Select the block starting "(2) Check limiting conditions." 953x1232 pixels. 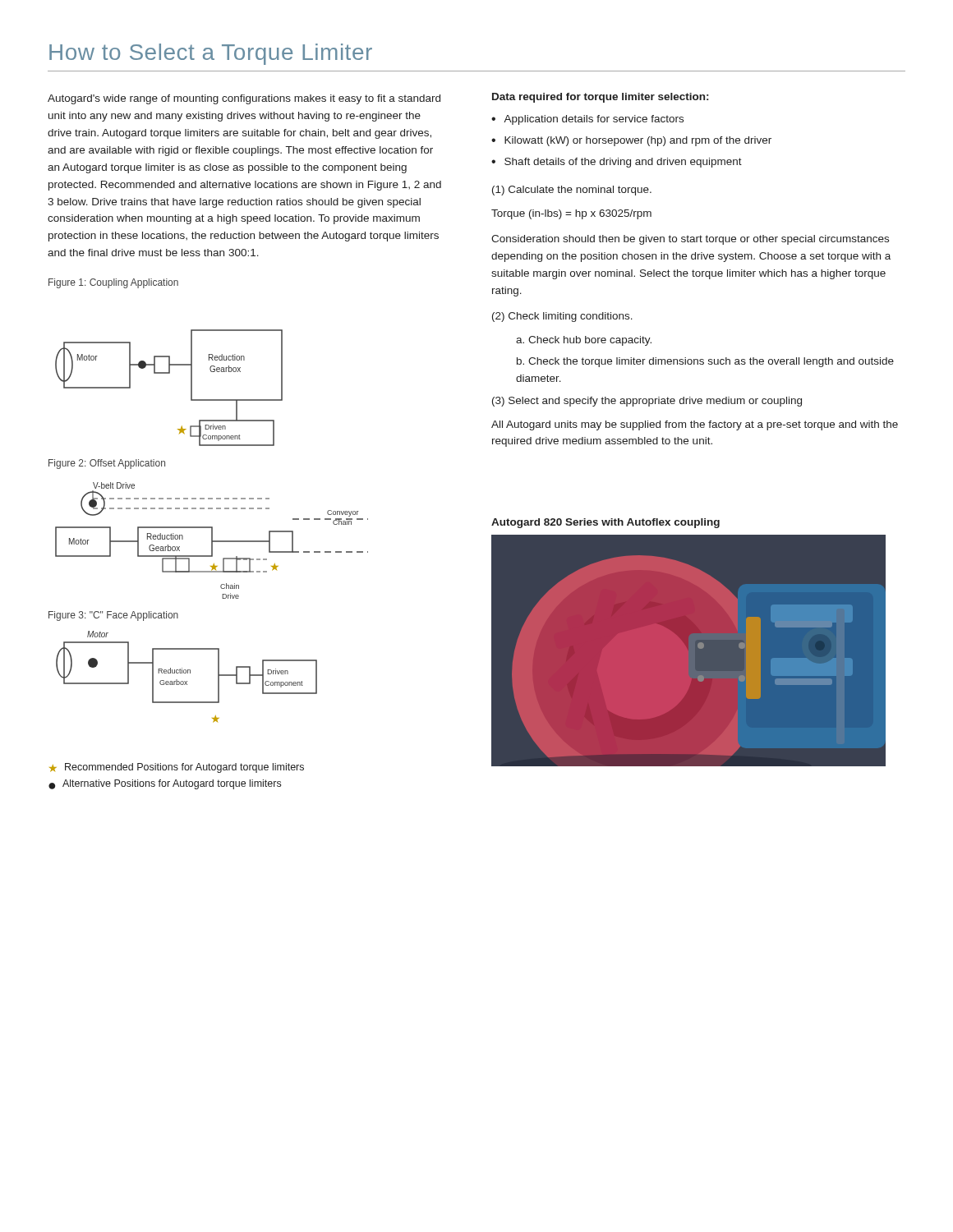pyautogui.click(x=562, y=316)
